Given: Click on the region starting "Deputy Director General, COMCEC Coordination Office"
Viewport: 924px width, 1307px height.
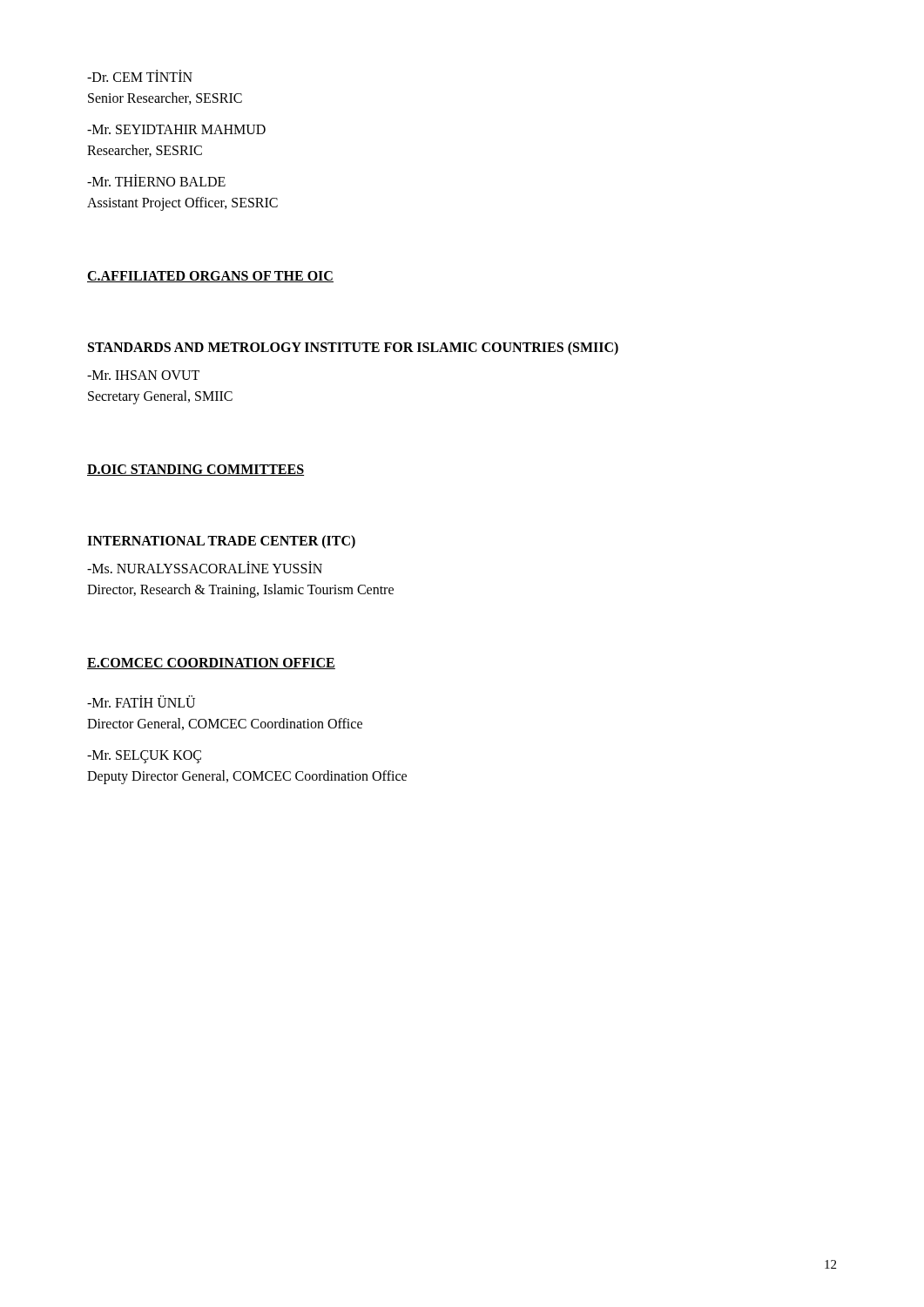Looking at the screenshot, I should [x=247, y=776].
